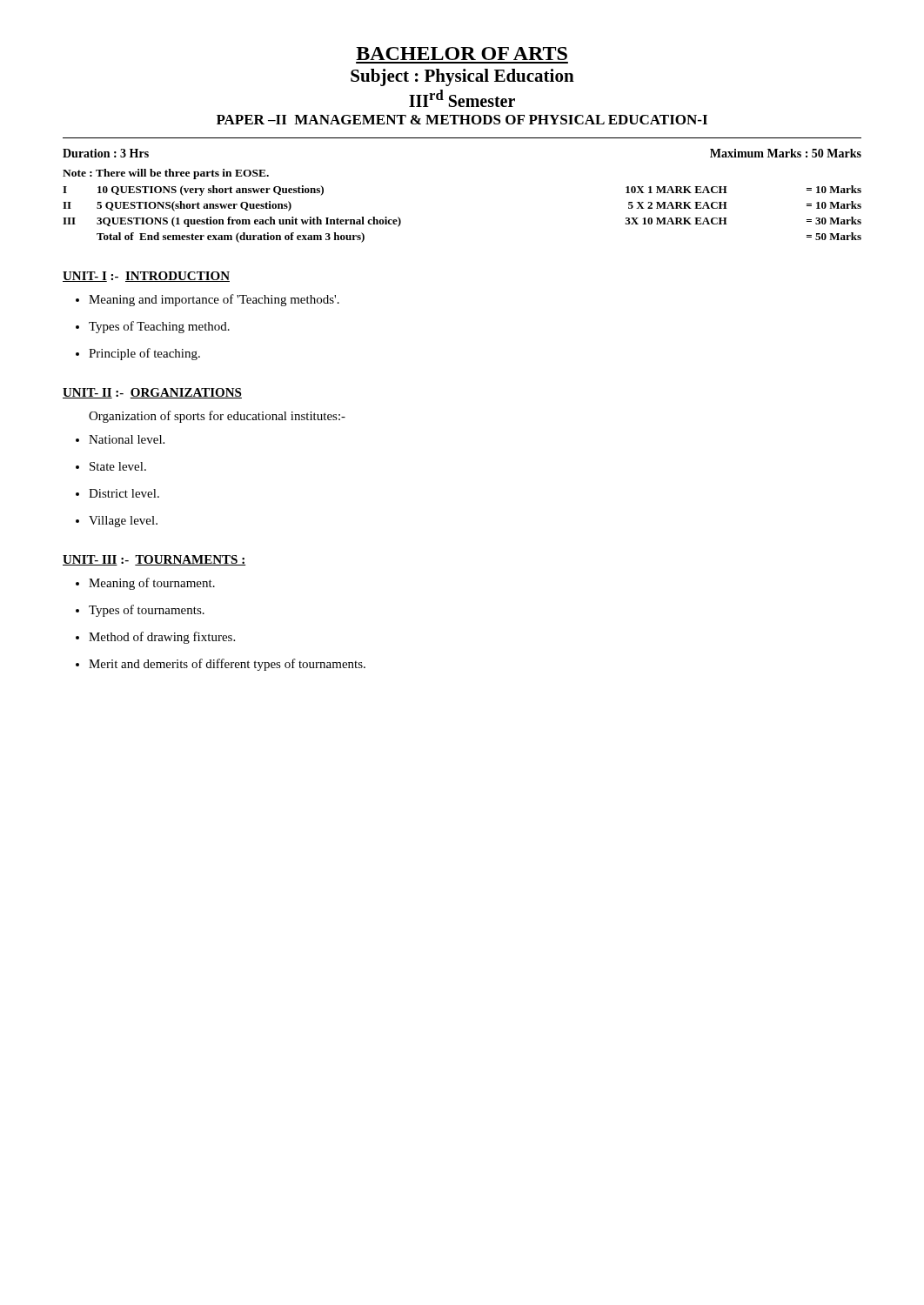Click on the block starting "Meaning and importance of 'Teaching methods'."
The height and width of the screenshot is (1305, 924).
click(x=214, y=299)
